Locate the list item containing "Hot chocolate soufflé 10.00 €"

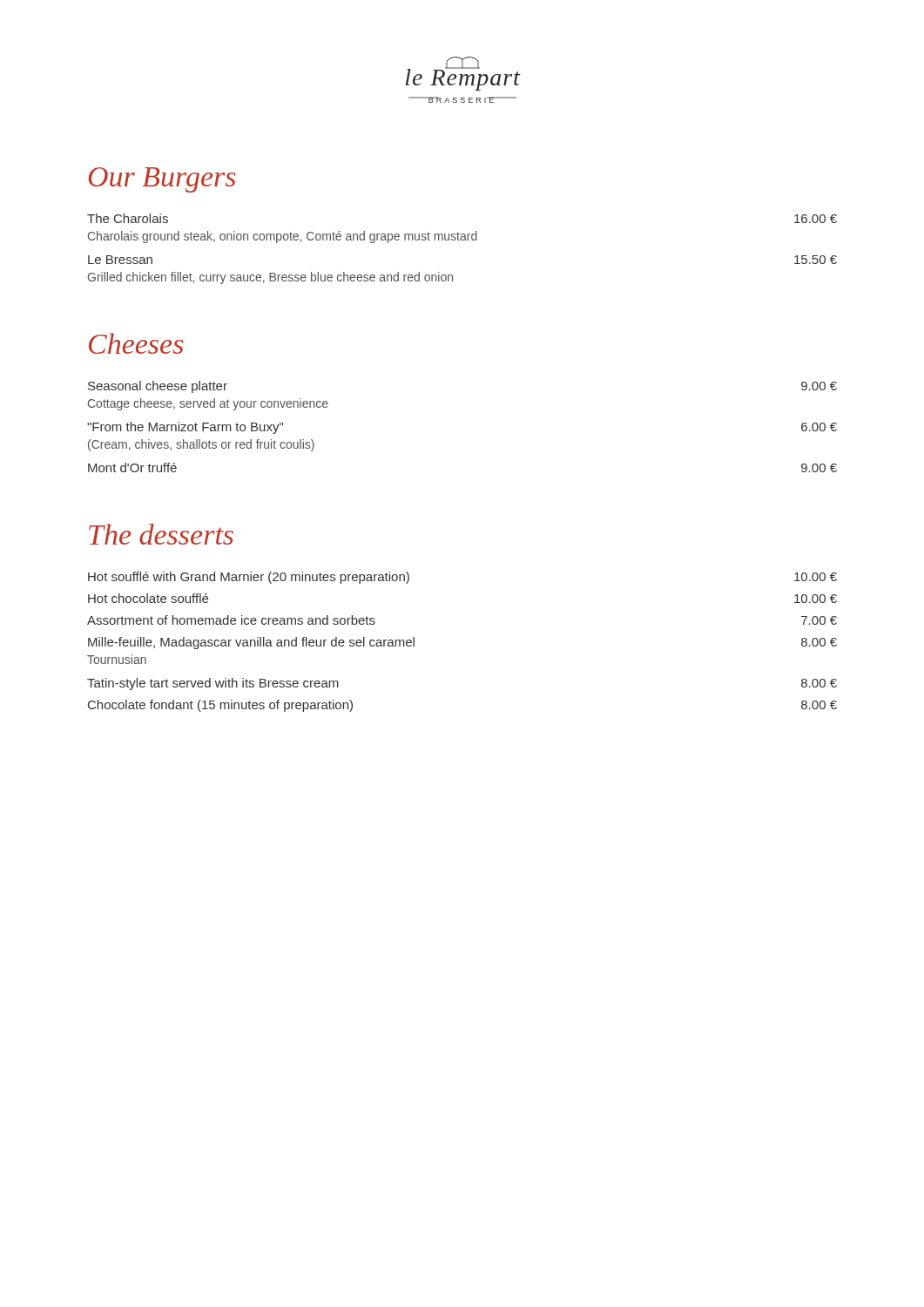click(147, 598)
